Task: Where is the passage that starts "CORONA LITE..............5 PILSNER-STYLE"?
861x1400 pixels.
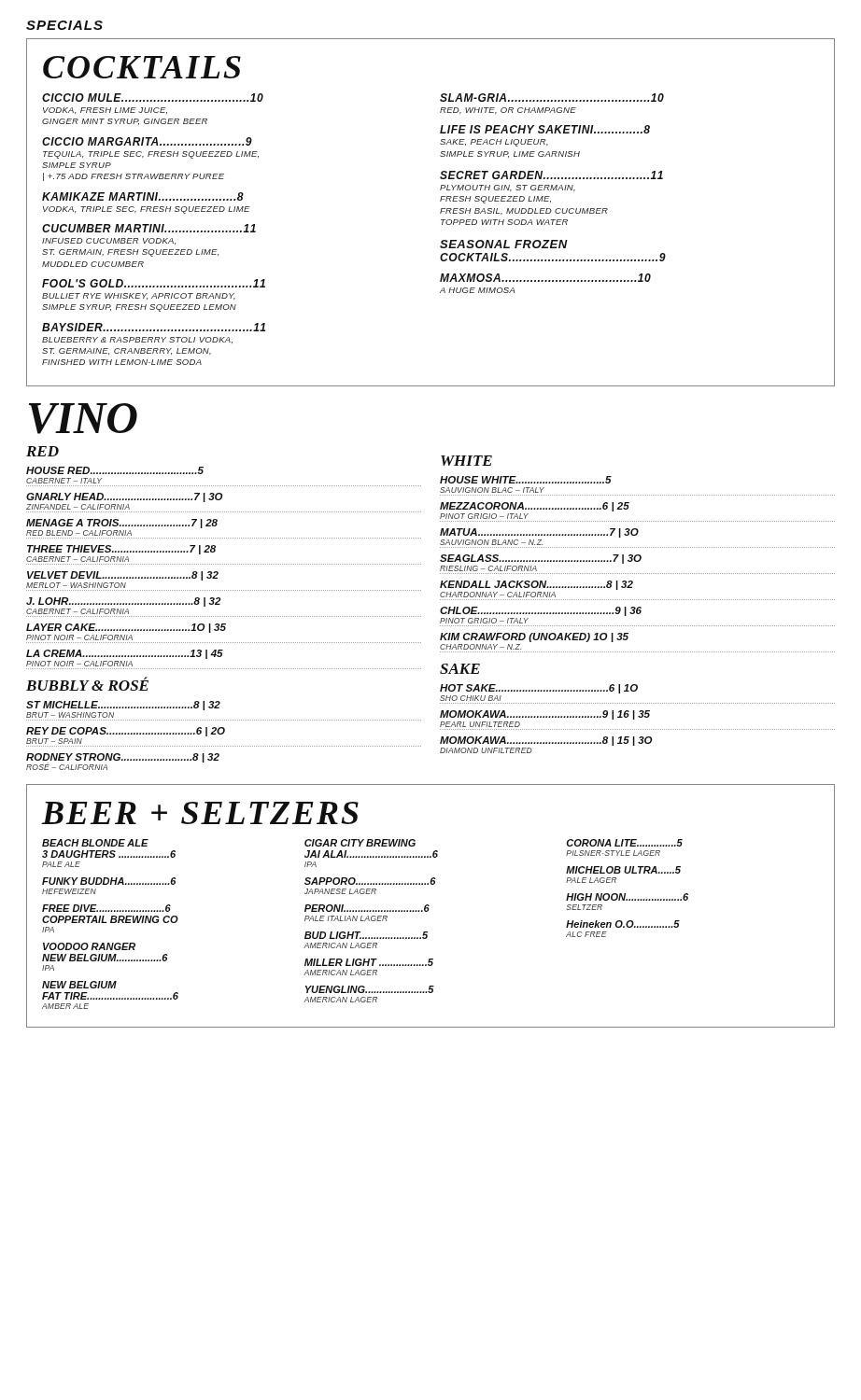Action: [x=625, y=843]
